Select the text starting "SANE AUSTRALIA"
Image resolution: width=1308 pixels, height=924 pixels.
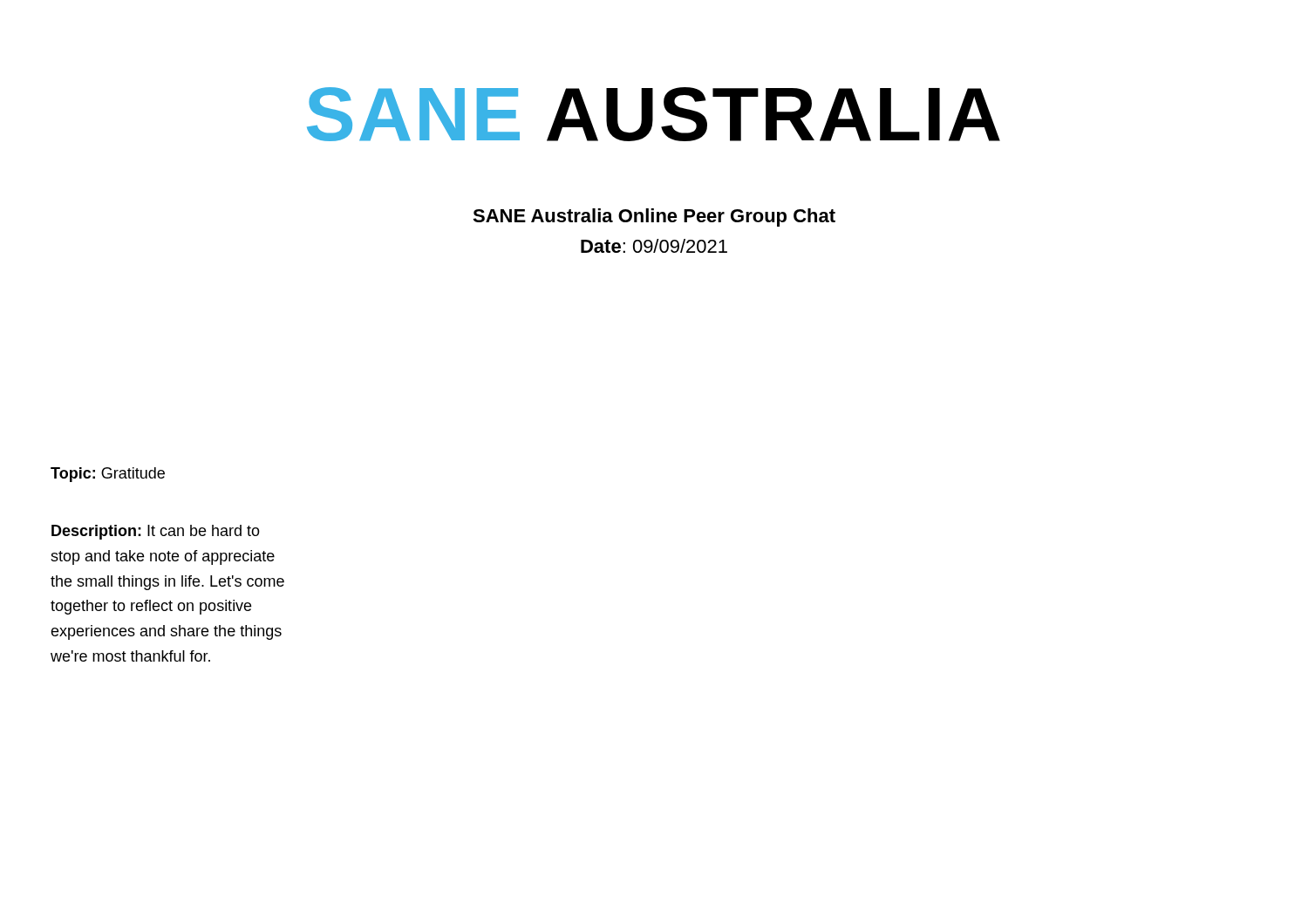coord(654,114)
